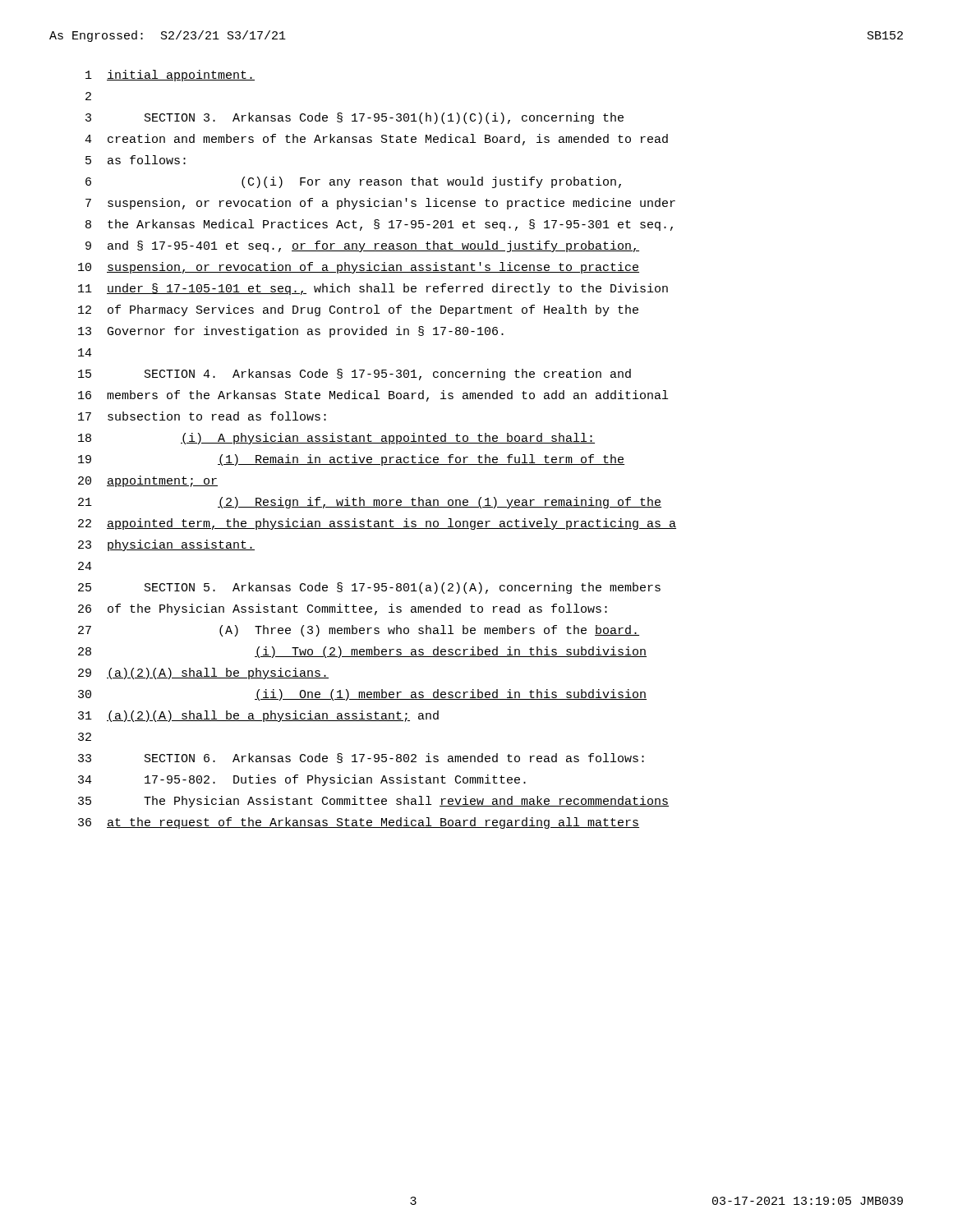Click the passage that begins "19 (1) Remain in active practice for"
The width and height of the screenshot is (953, 1232).
pos(476,461)
